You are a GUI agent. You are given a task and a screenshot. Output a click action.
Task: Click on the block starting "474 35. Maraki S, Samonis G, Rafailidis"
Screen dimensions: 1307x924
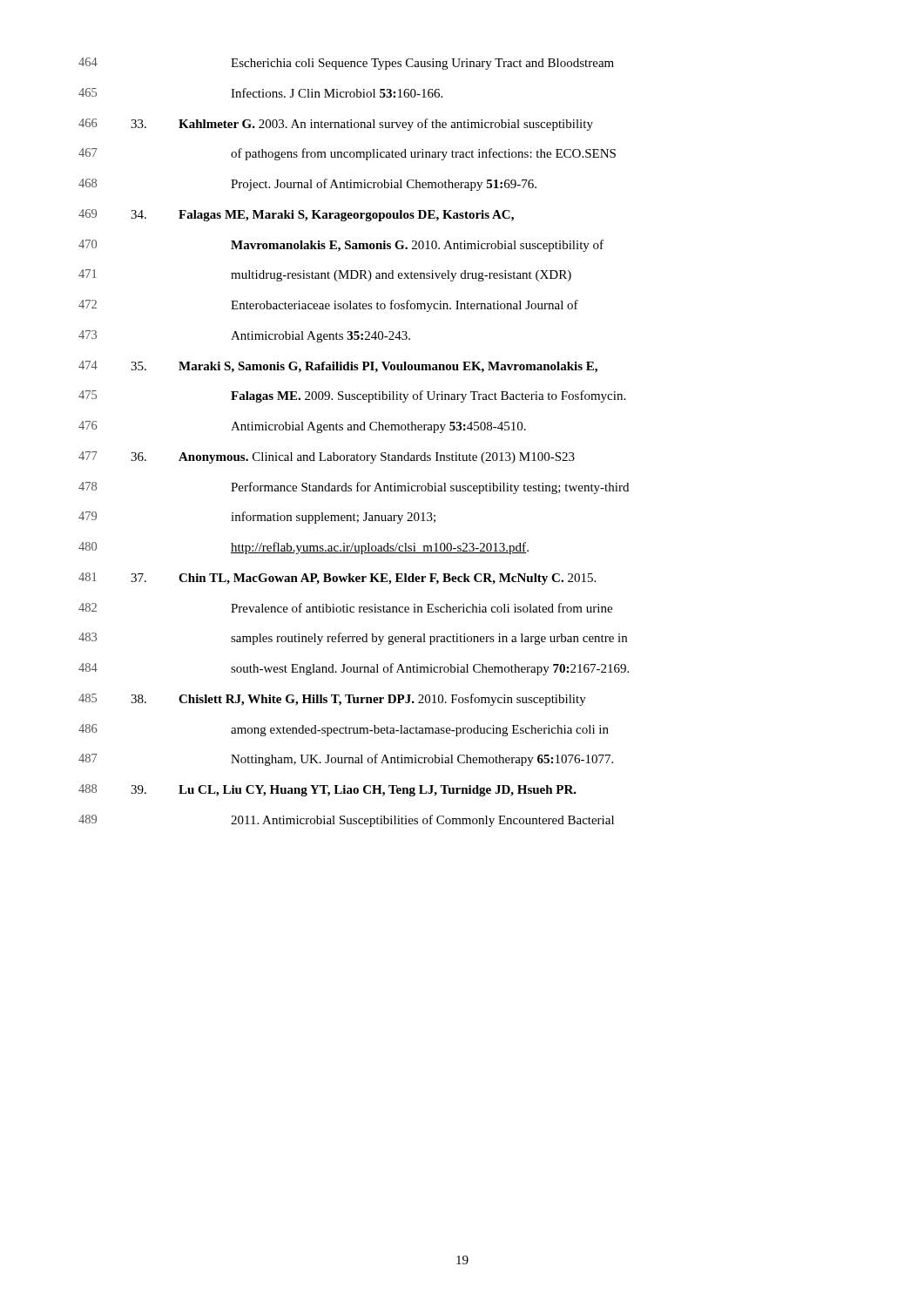[462, 396]
